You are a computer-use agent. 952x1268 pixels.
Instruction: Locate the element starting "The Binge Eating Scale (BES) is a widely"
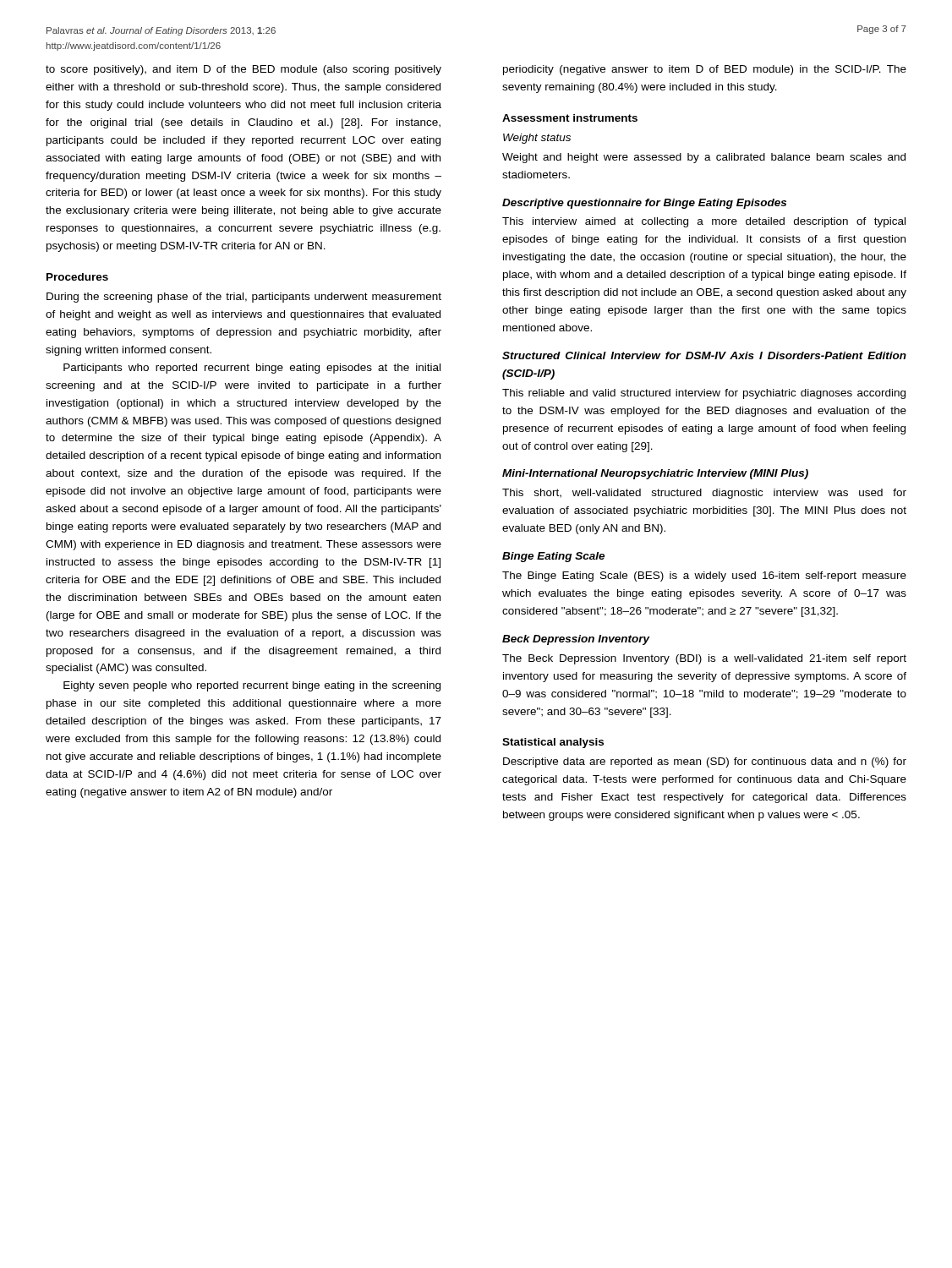(704, 594)
